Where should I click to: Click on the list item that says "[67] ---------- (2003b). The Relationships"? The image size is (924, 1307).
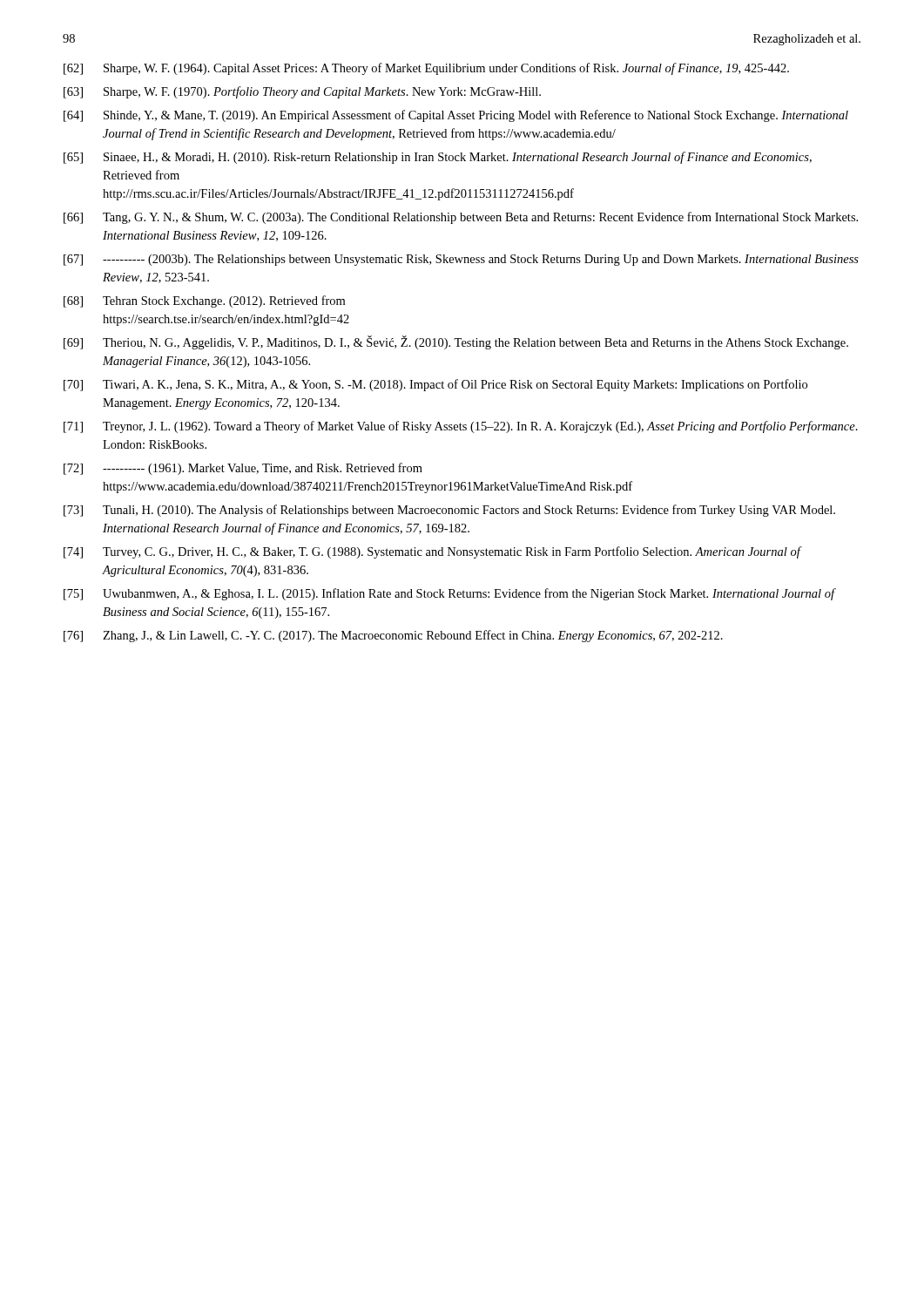pyautogui.click(x=462, y=268)
